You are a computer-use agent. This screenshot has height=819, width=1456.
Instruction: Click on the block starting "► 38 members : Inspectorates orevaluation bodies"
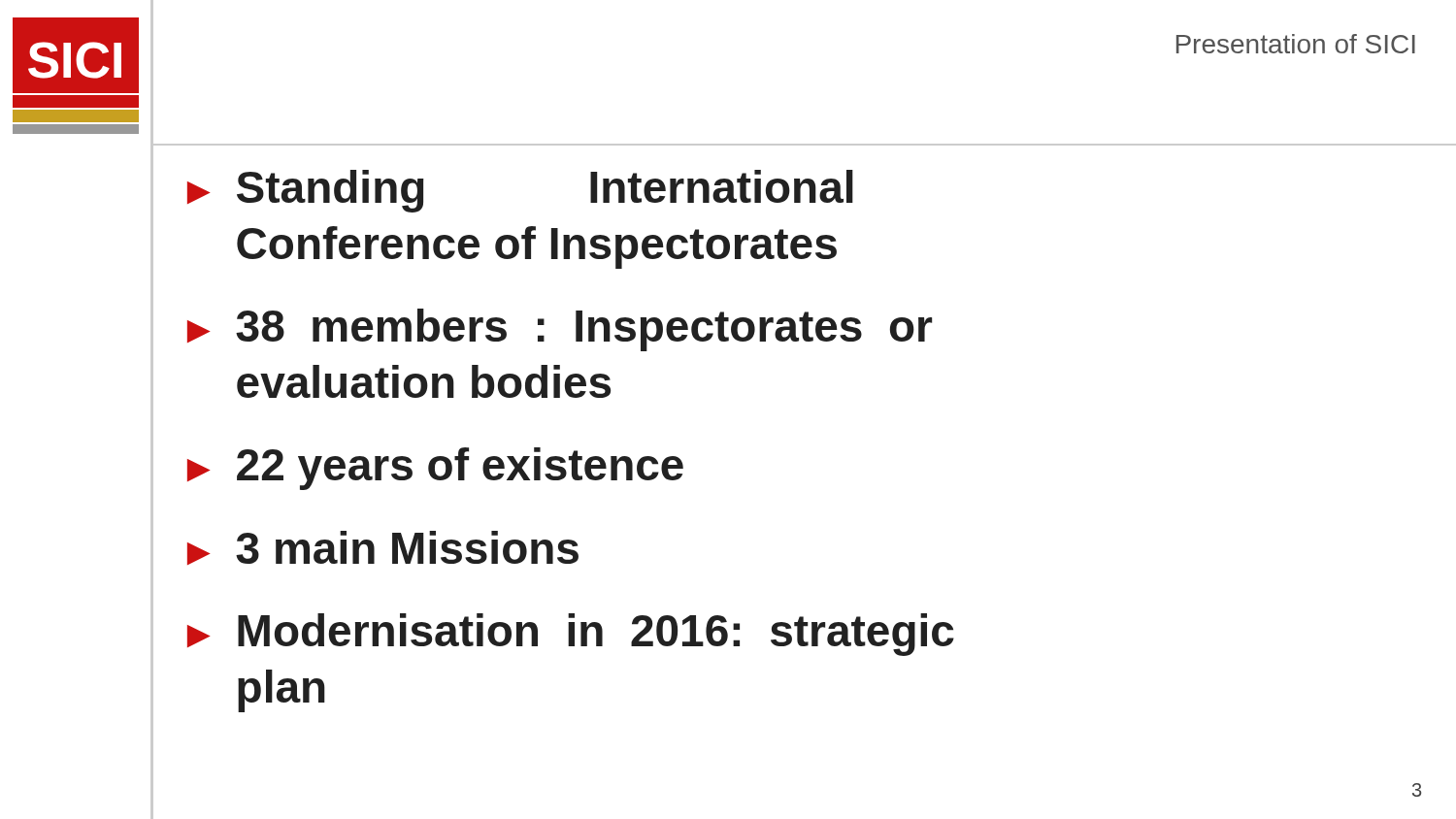[x=796, y=355]
